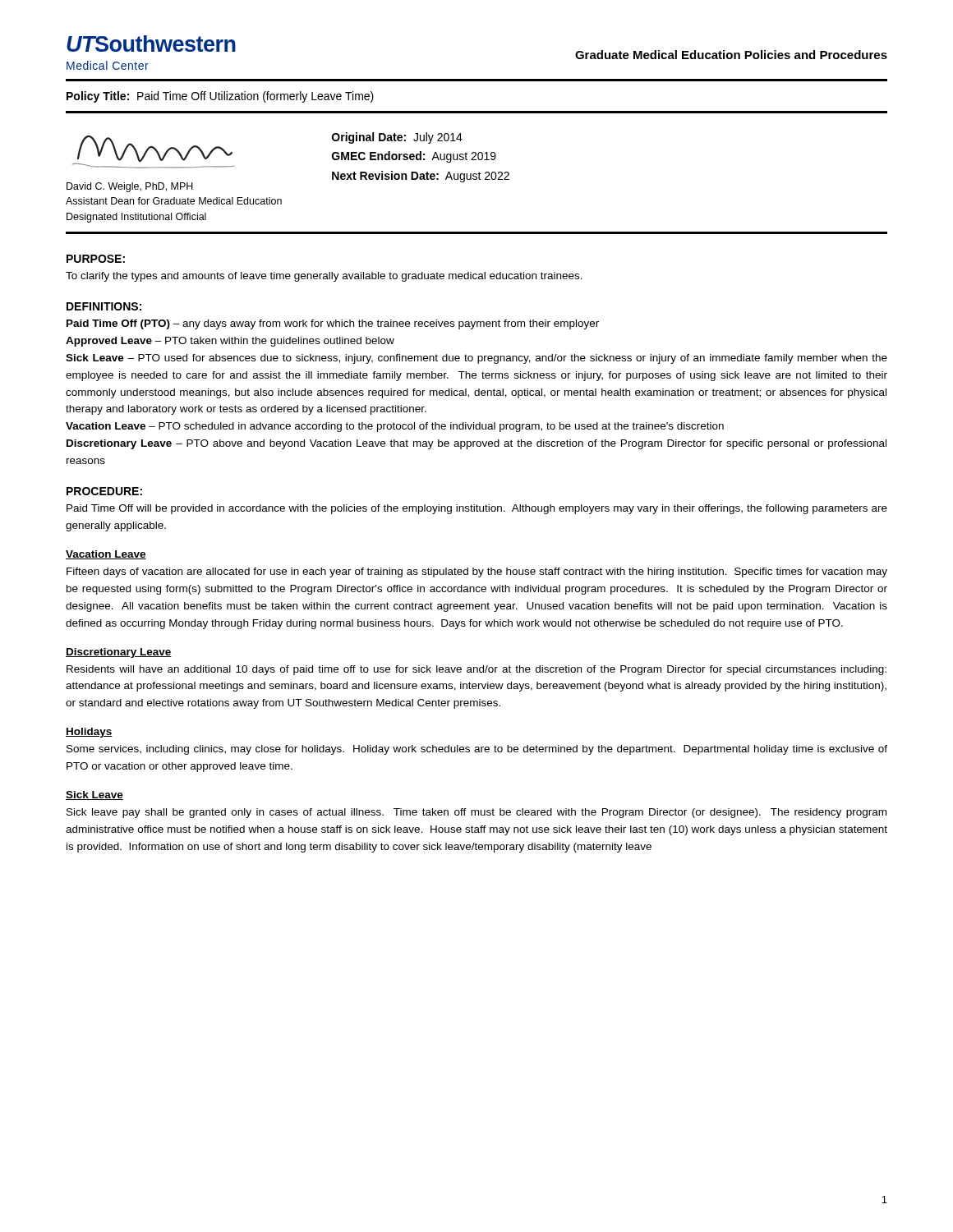
Task: Click the passage that begins "Discretionary Leave Residents will"
Action: point(476,677)
